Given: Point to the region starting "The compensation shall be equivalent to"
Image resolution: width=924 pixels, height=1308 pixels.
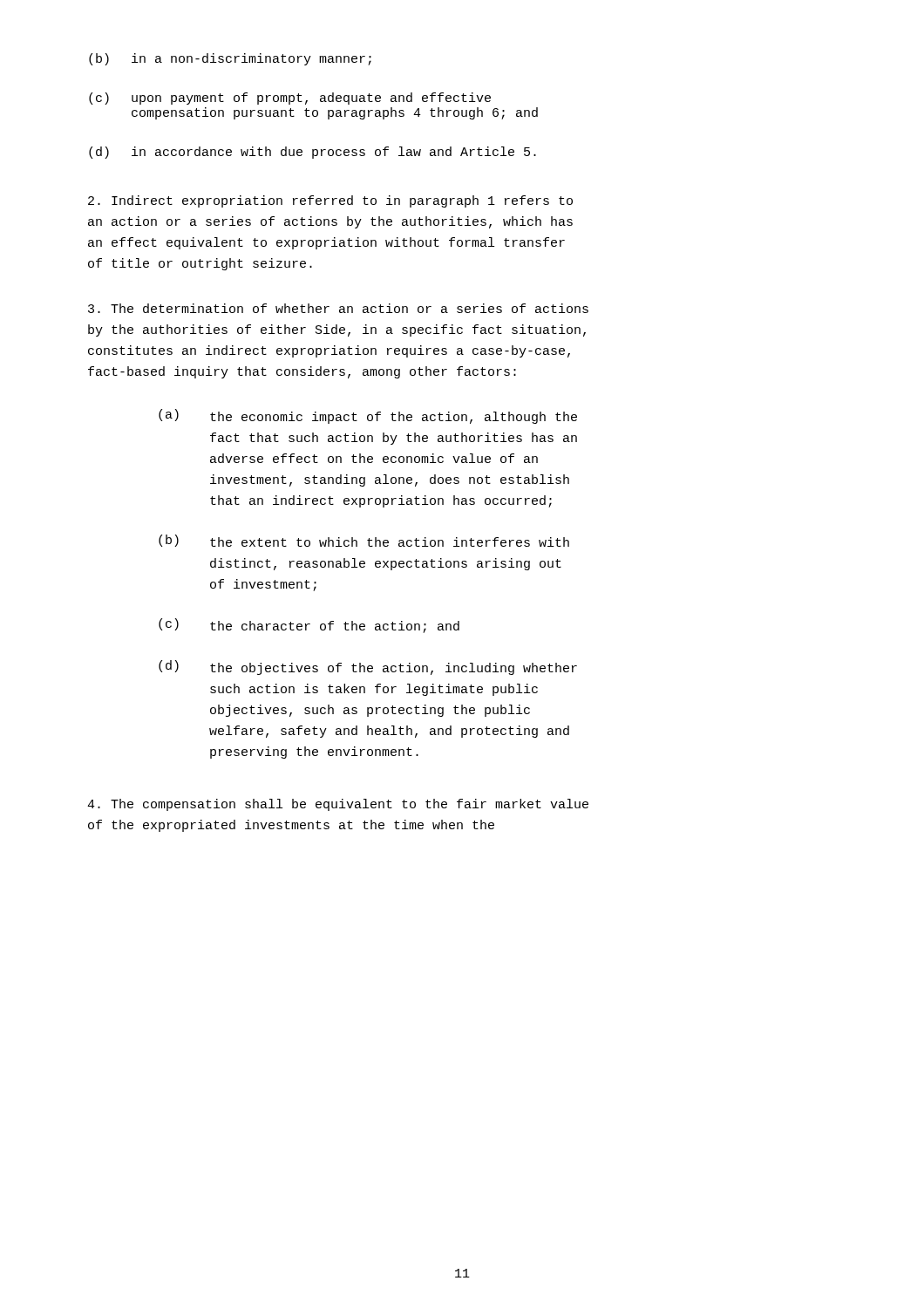Looking at the screenshot, I should [338, 816].
